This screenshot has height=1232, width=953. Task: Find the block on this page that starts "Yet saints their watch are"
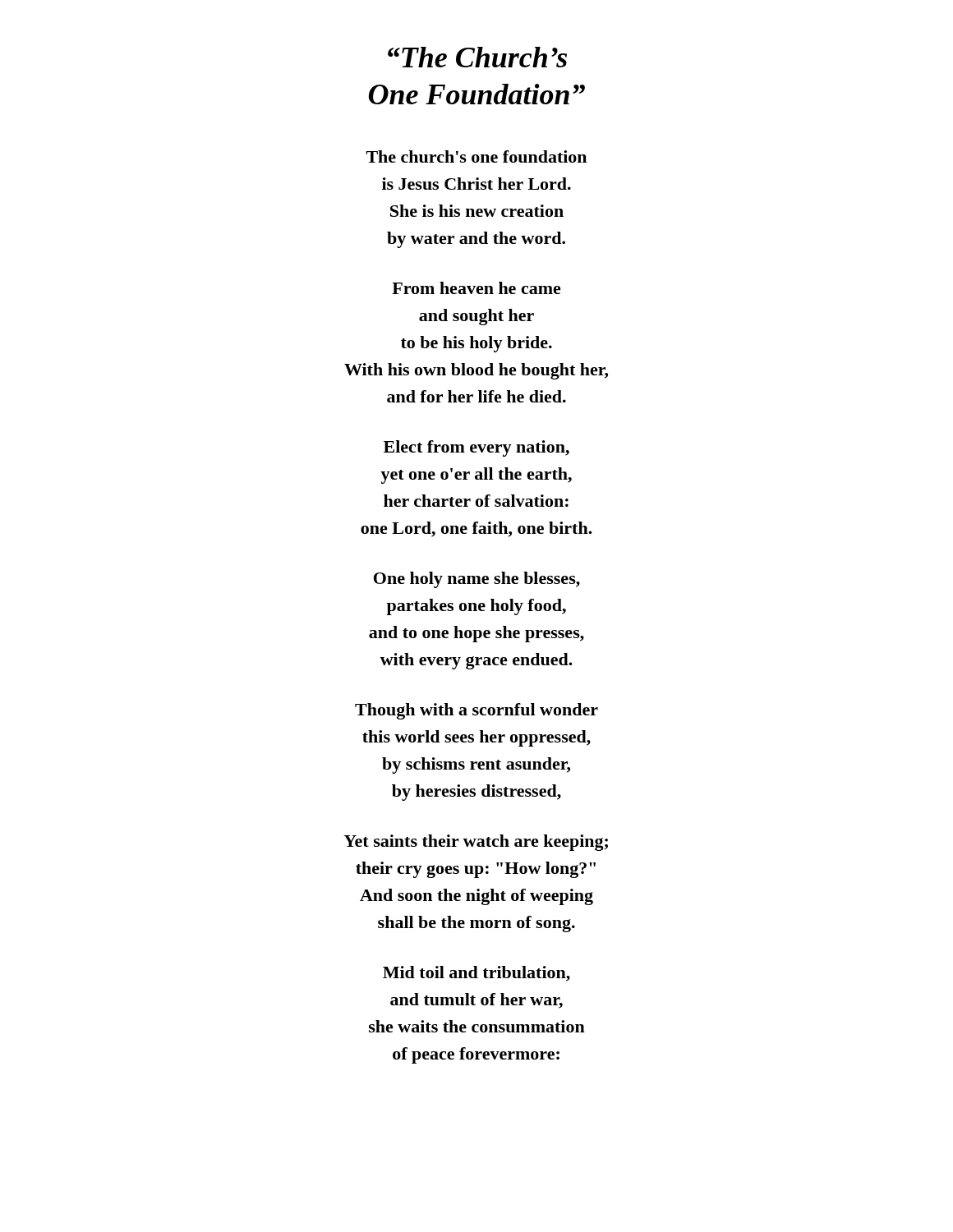tap(476, 881)
